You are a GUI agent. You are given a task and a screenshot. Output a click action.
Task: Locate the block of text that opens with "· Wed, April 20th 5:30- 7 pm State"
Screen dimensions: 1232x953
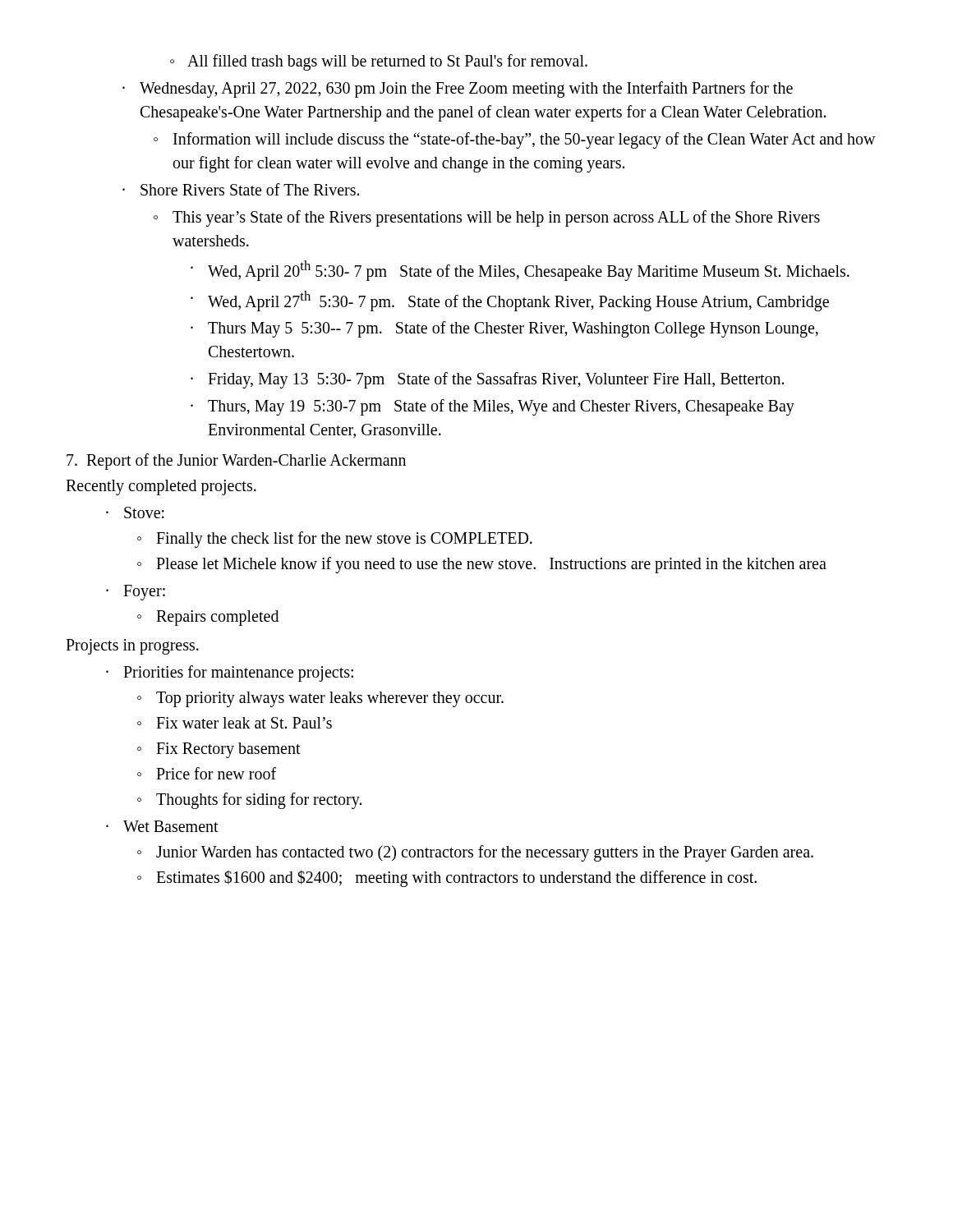click(x=520, y=268)
